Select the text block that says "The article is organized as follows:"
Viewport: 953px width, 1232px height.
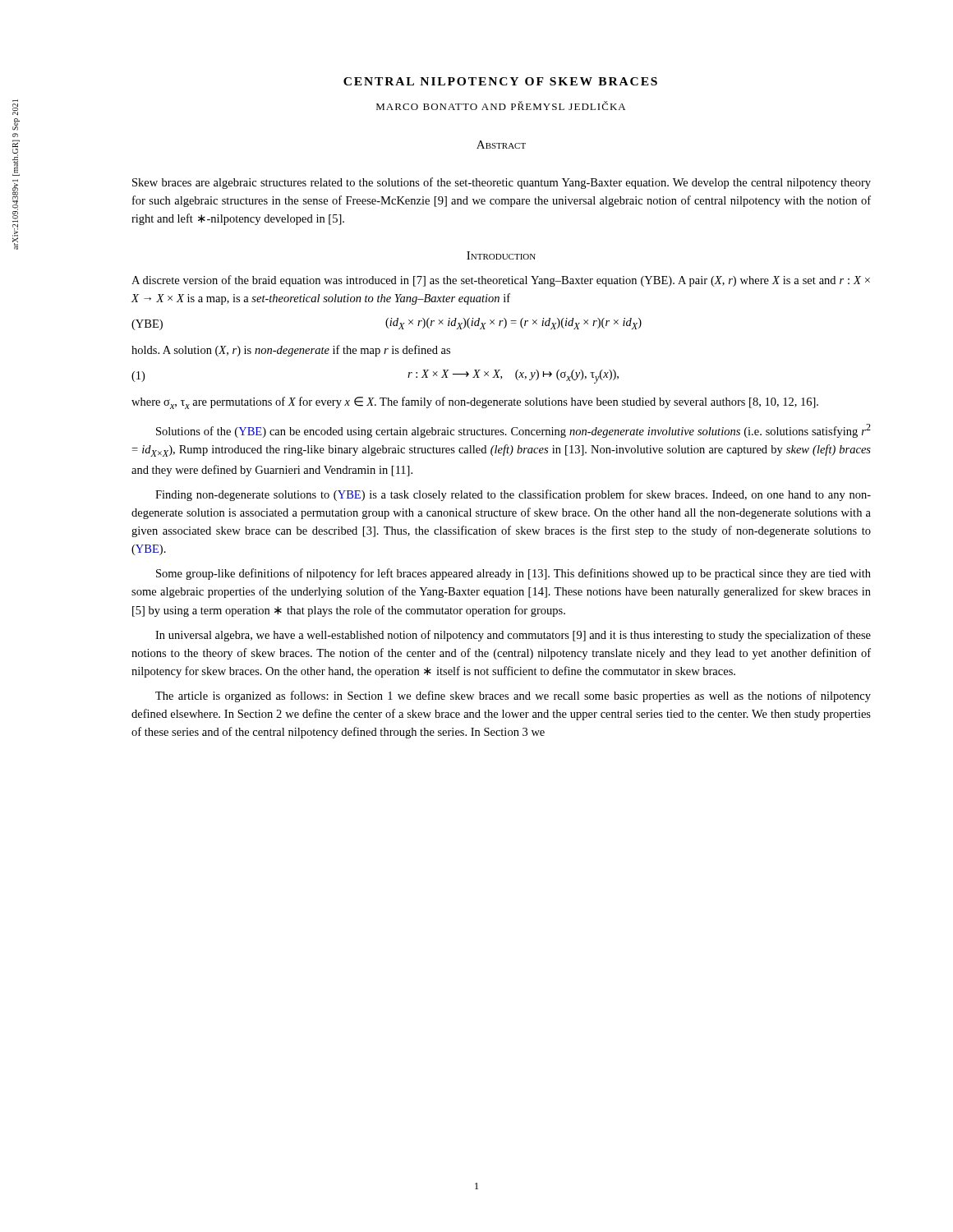click(x=501, y=713)
